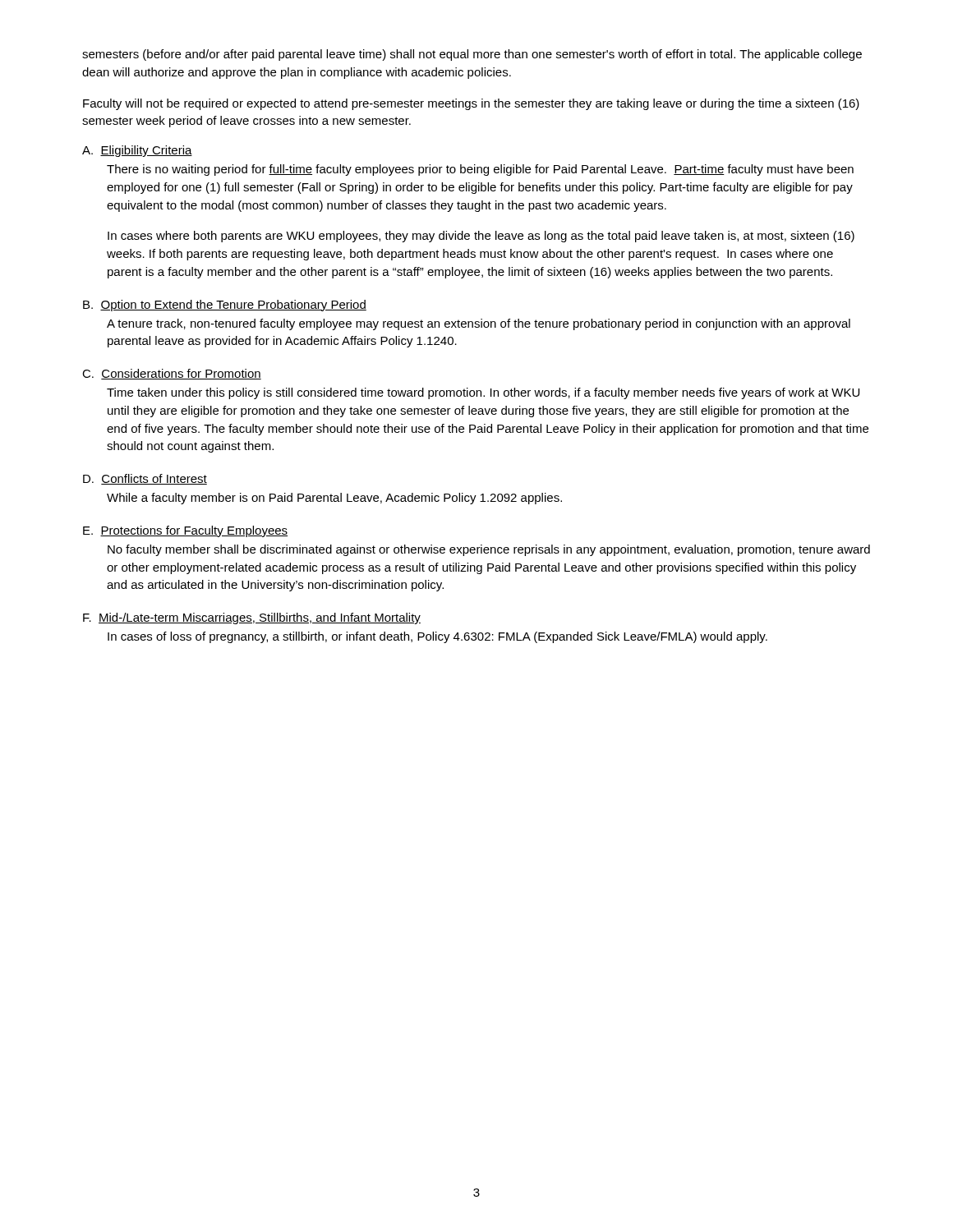953x1232 pixels.
Task: Navigate to the text starting "C. Considerations for Promotion"
Action: pyautogui.click(x=172, y=373)
